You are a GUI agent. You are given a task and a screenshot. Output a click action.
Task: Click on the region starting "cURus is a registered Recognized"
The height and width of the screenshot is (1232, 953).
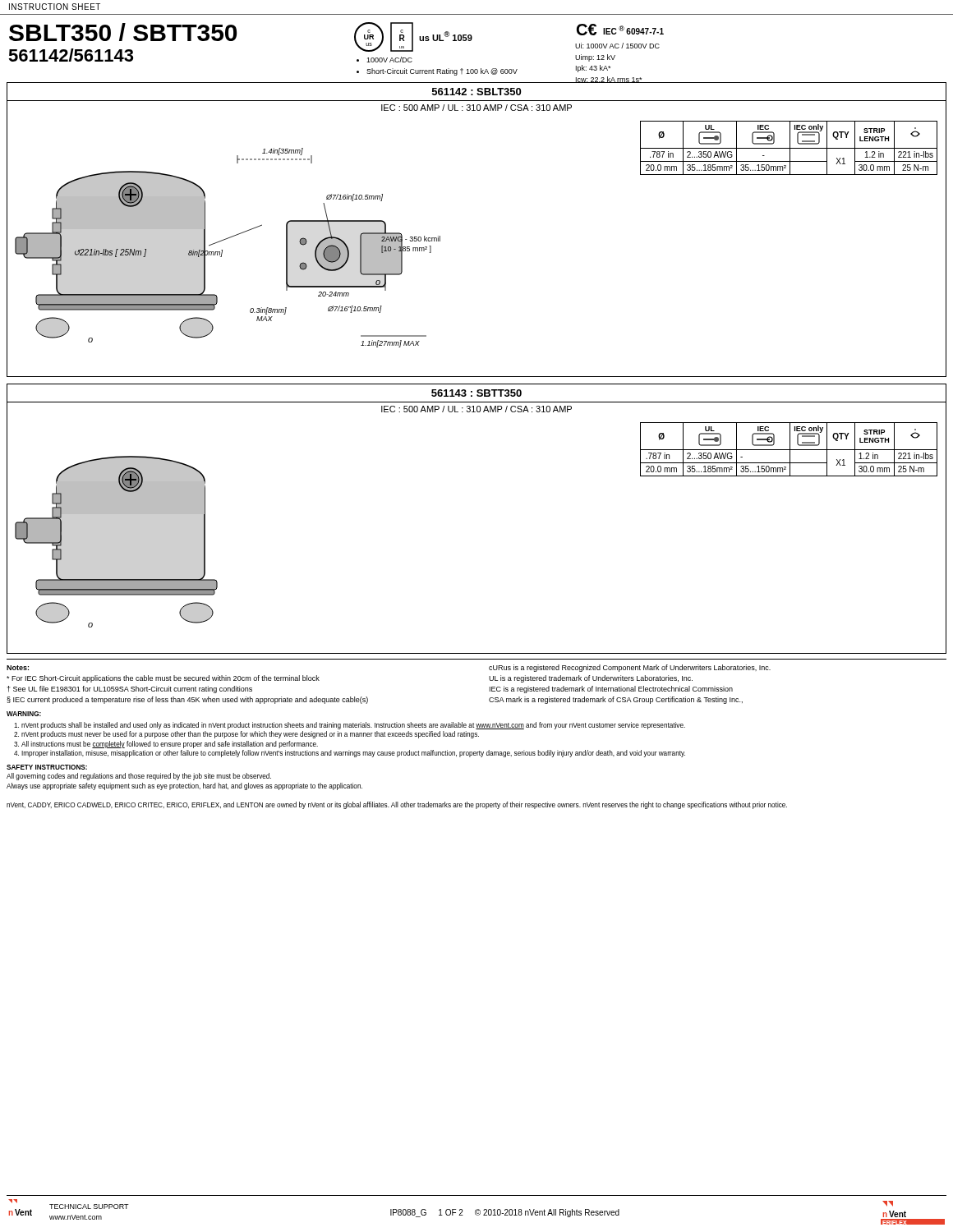click(x=630, y=684)
